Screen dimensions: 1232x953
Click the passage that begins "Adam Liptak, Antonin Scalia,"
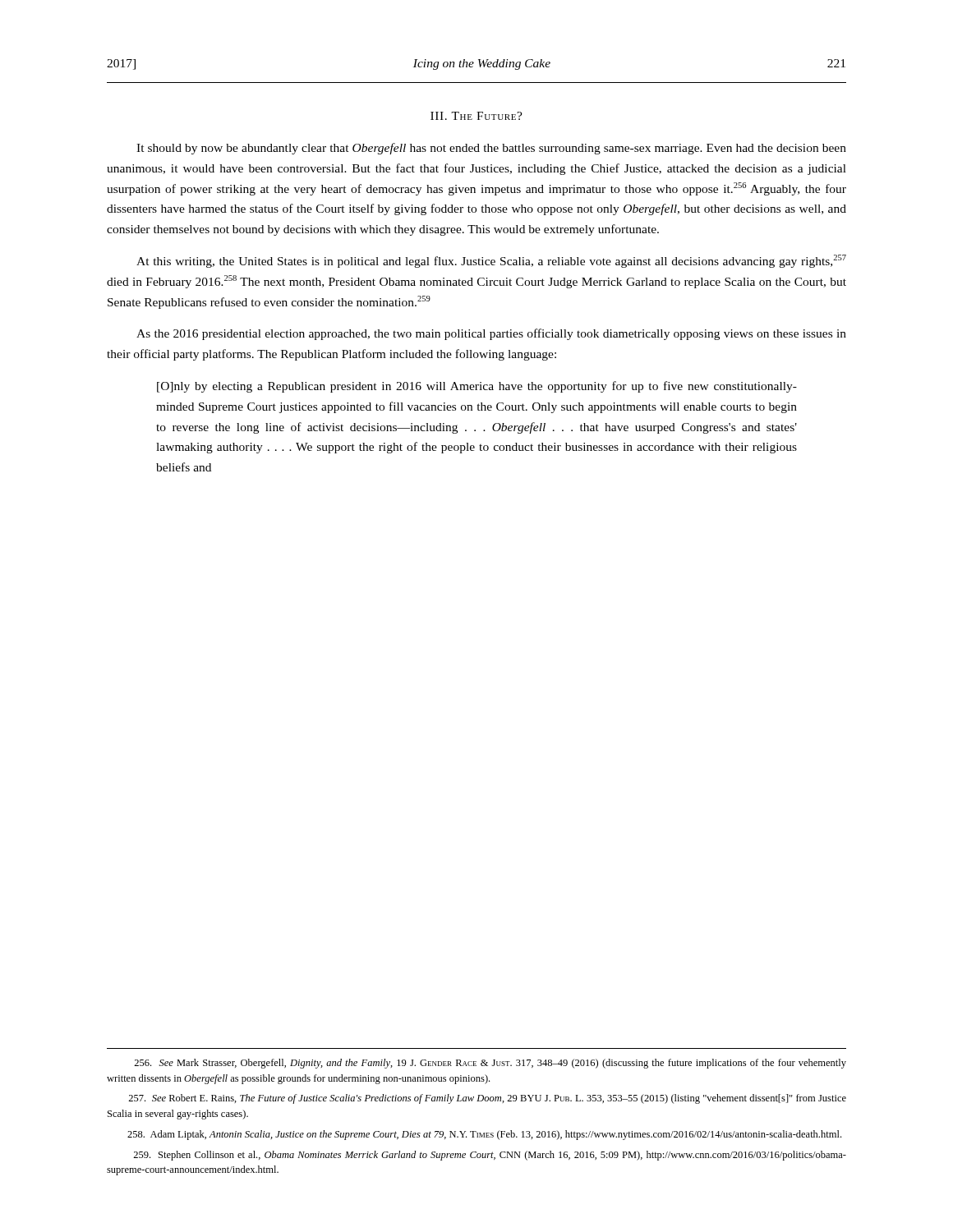pos(474,1134)
